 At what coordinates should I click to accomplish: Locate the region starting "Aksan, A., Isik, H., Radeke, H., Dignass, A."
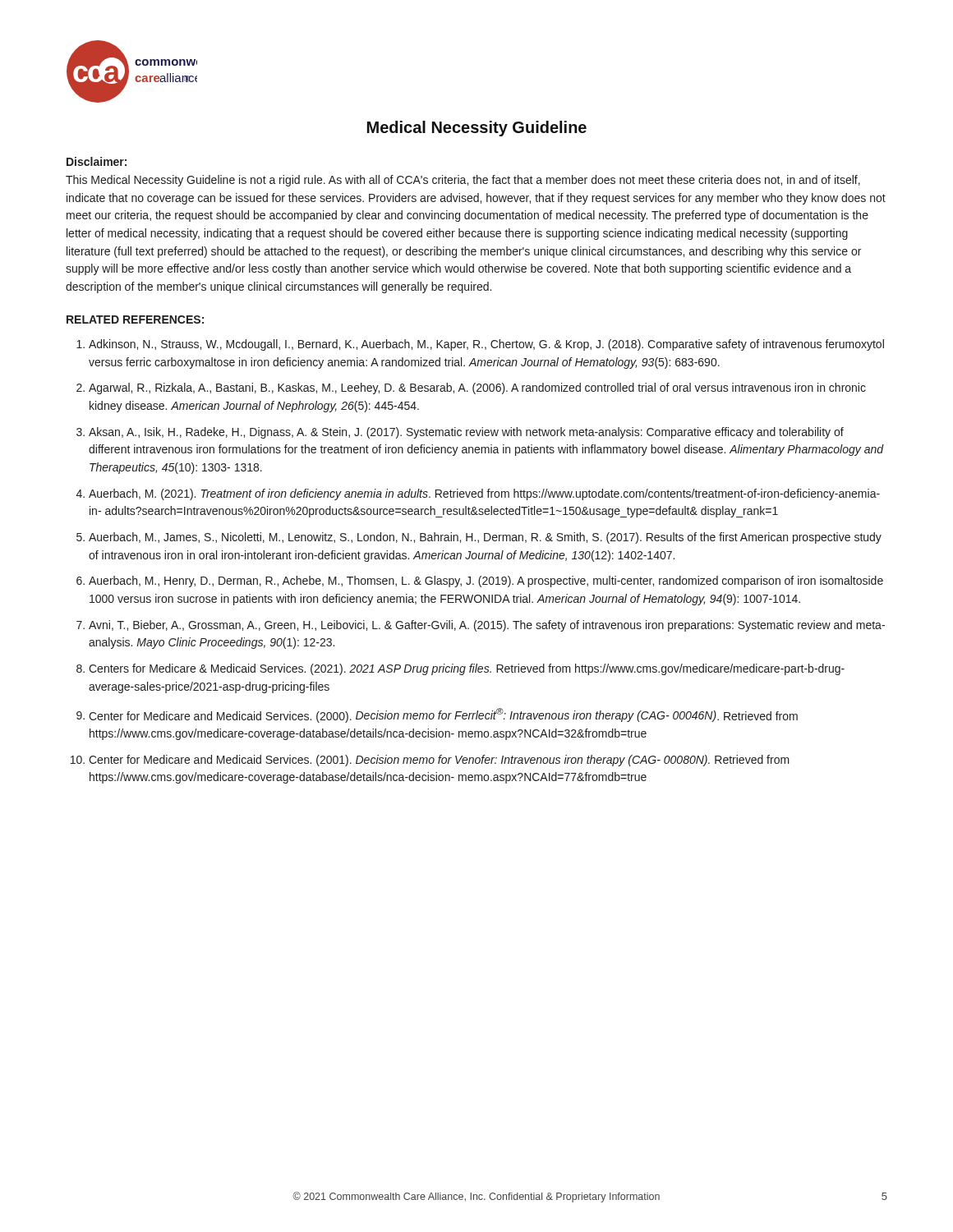point(486,449)
